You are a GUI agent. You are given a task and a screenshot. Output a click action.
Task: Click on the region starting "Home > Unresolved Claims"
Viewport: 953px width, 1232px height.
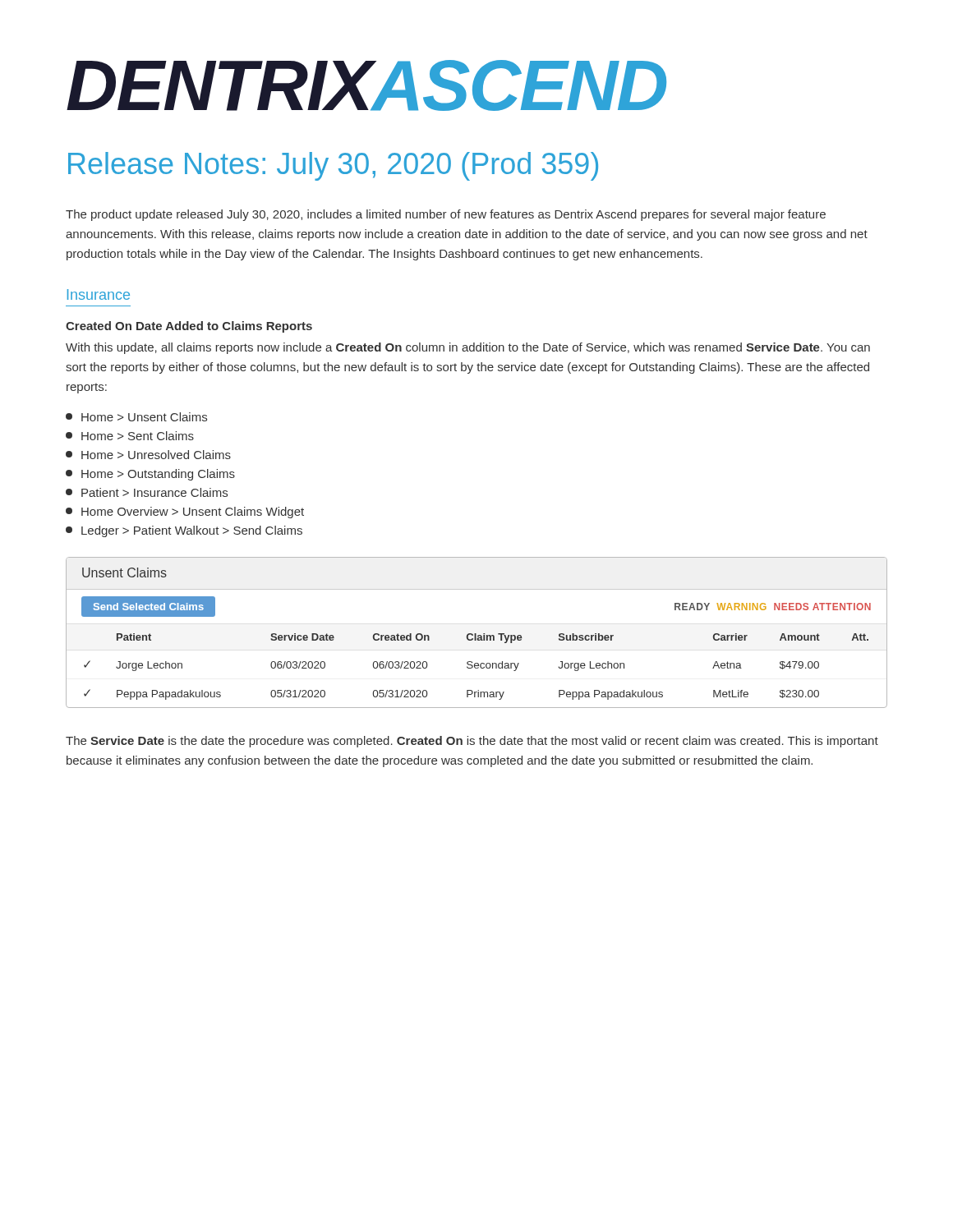[148, 455]
